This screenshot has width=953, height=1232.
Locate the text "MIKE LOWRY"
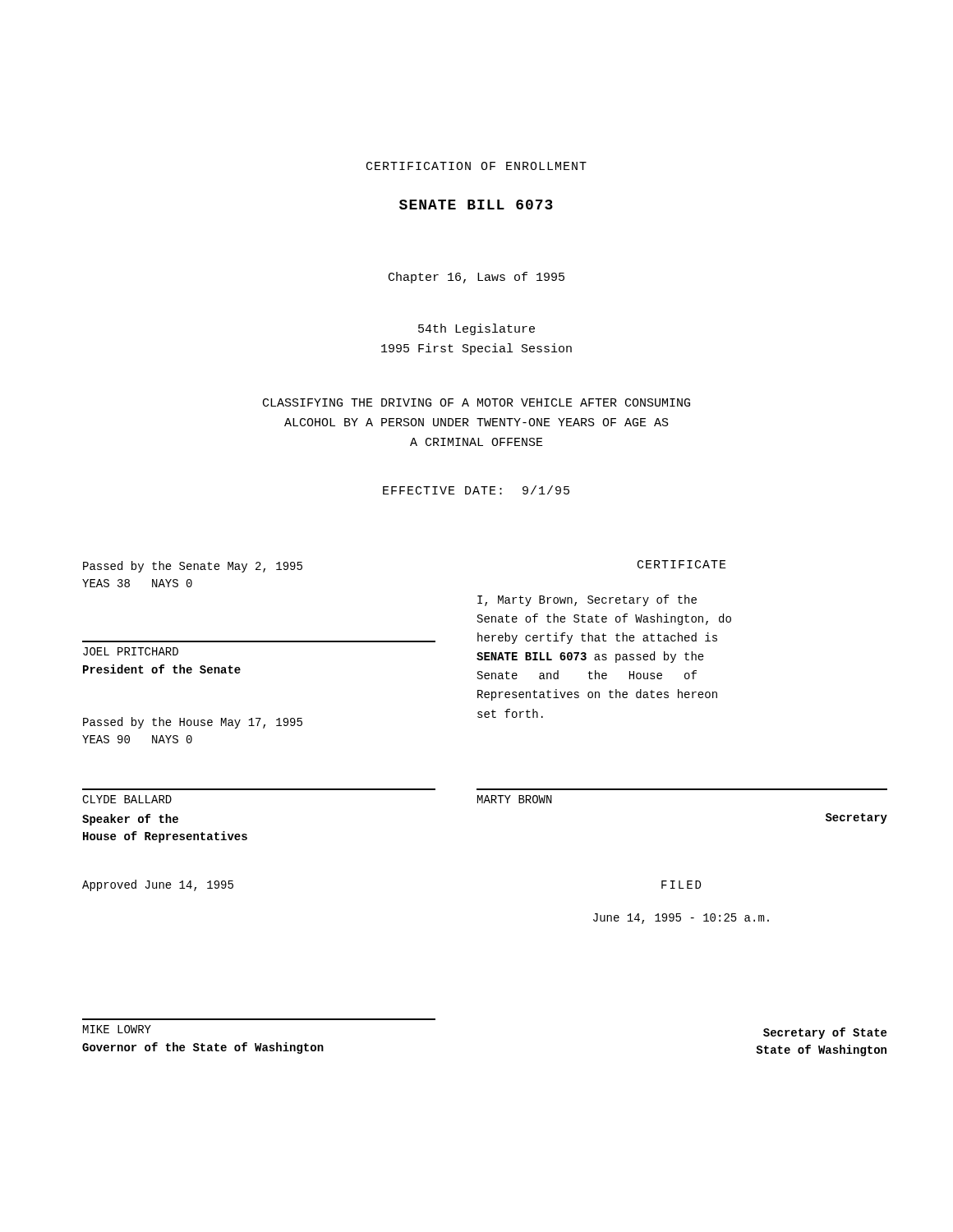(259, 1027)
